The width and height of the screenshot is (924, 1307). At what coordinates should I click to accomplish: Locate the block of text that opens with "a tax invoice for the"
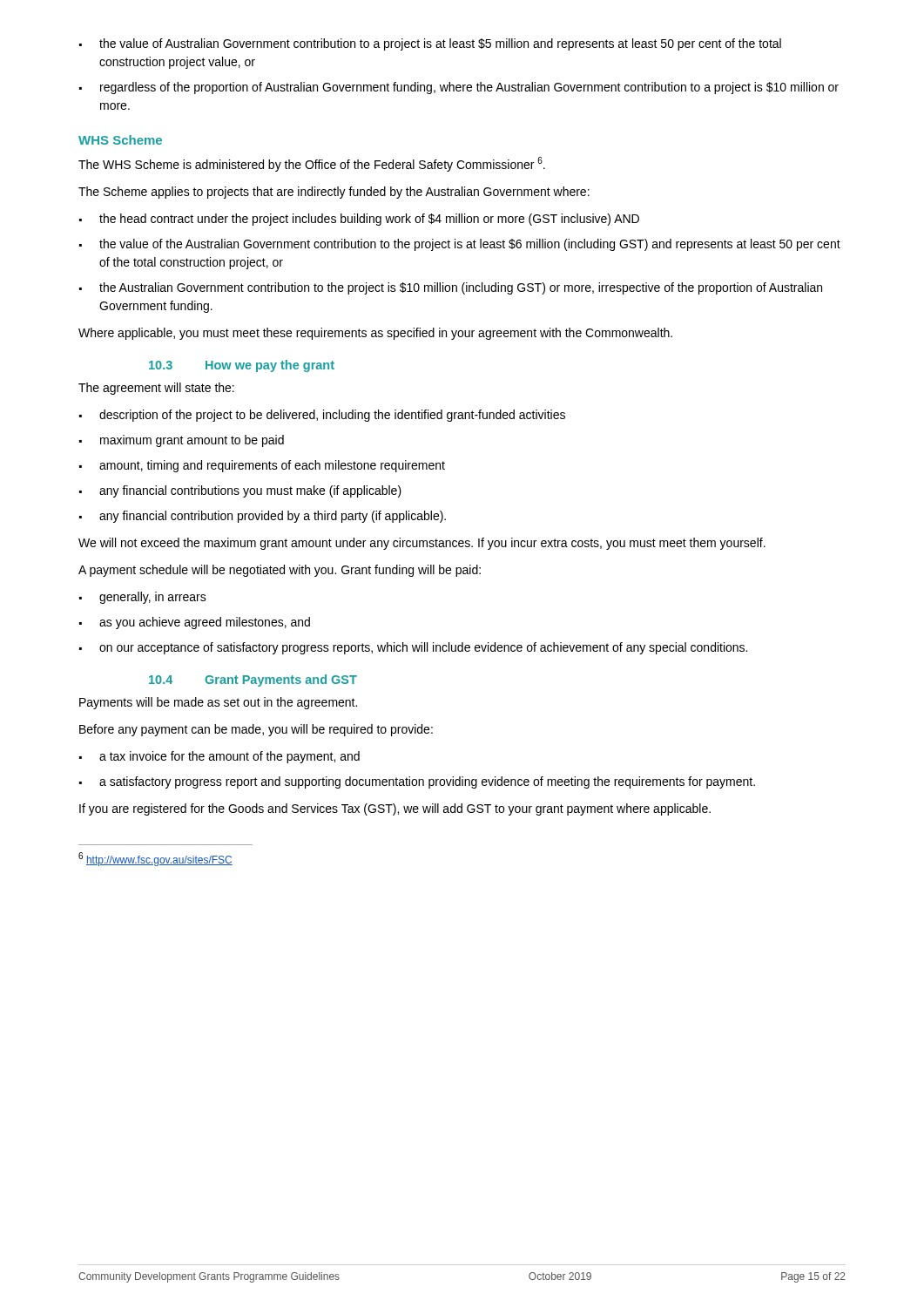219,757
